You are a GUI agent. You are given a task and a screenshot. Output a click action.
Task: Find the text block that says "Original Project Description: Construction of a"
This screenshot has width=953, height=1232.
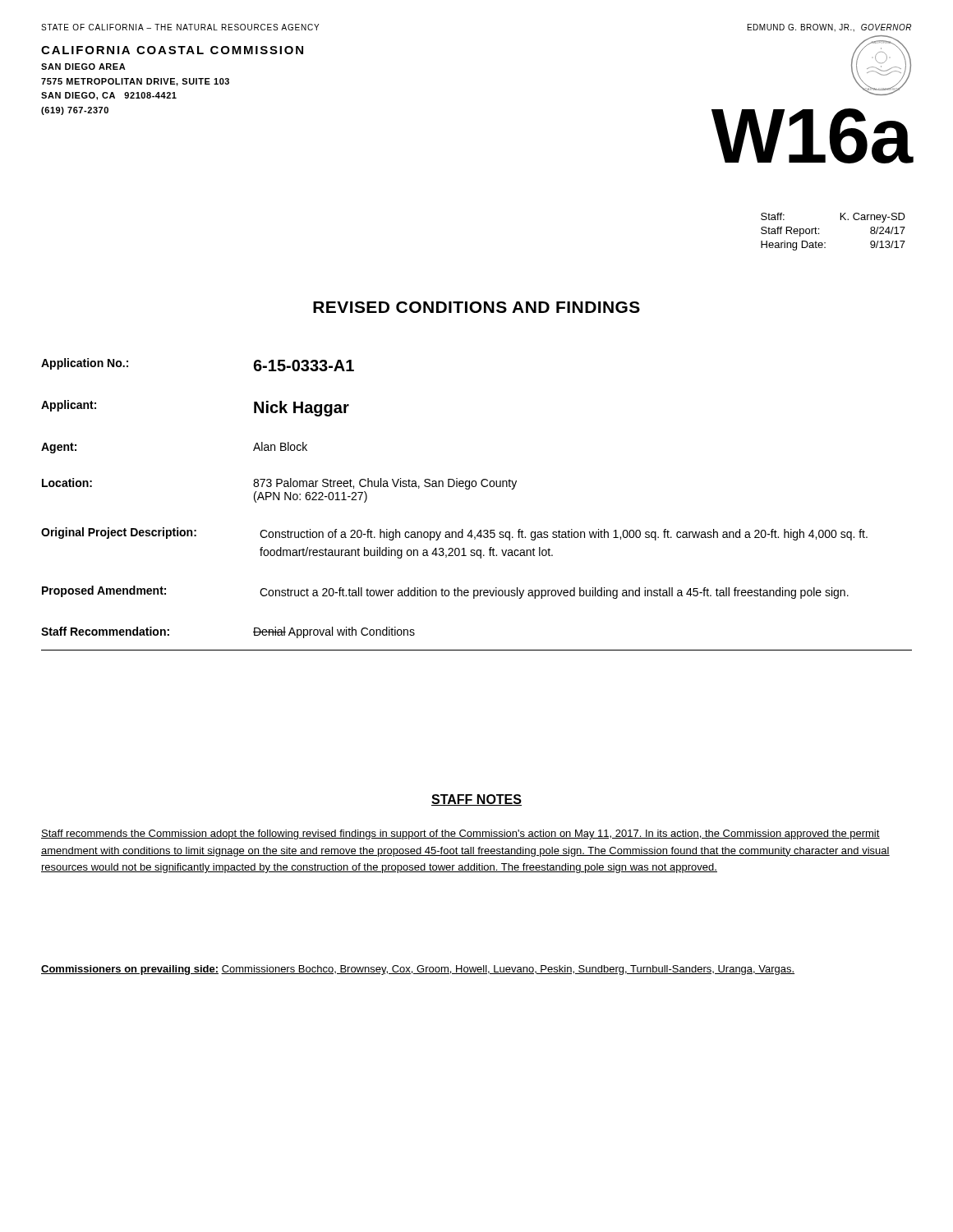point(476,543)
